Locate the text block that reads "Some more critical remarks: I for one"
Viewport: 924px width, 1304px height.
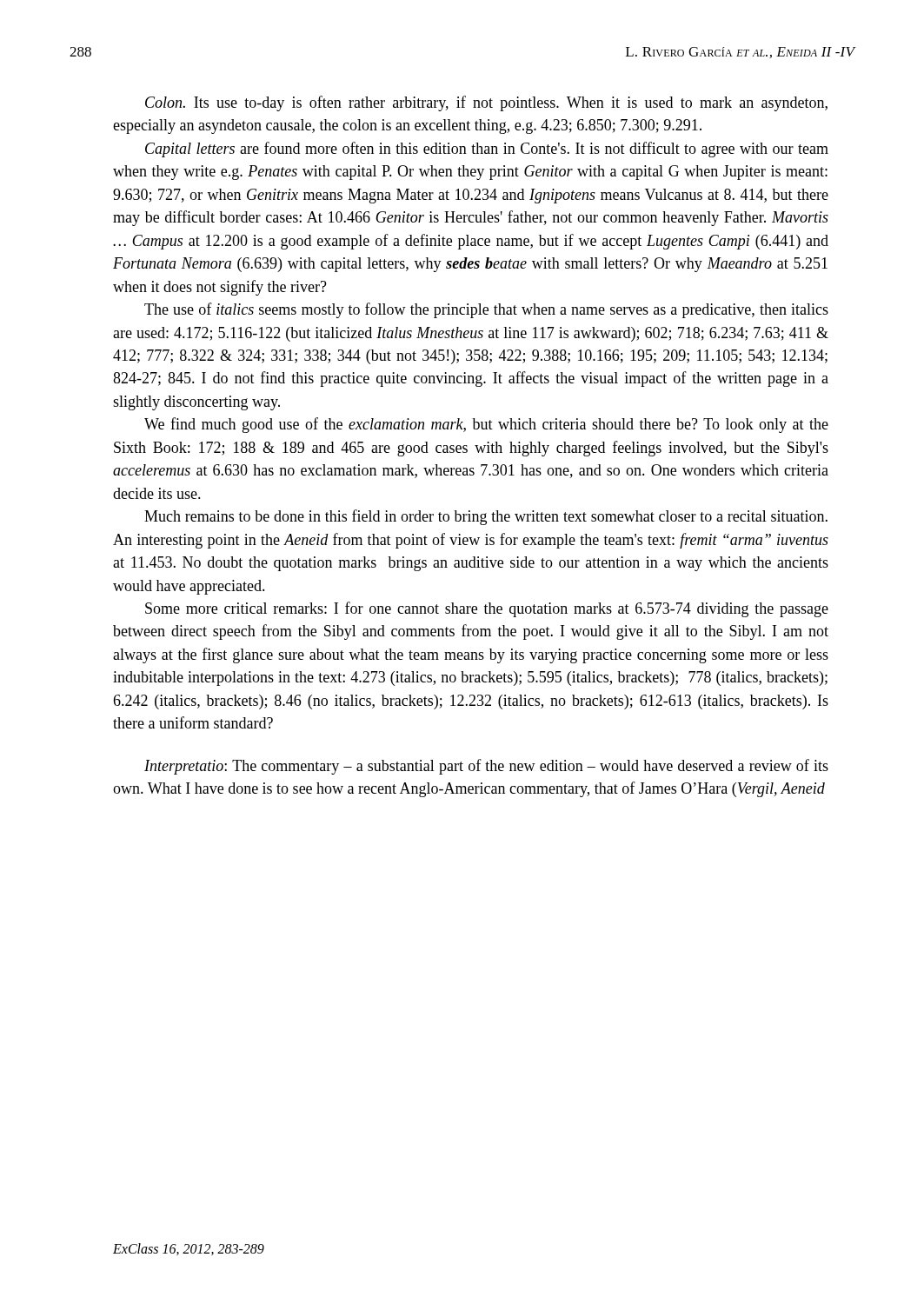[471, 666]
